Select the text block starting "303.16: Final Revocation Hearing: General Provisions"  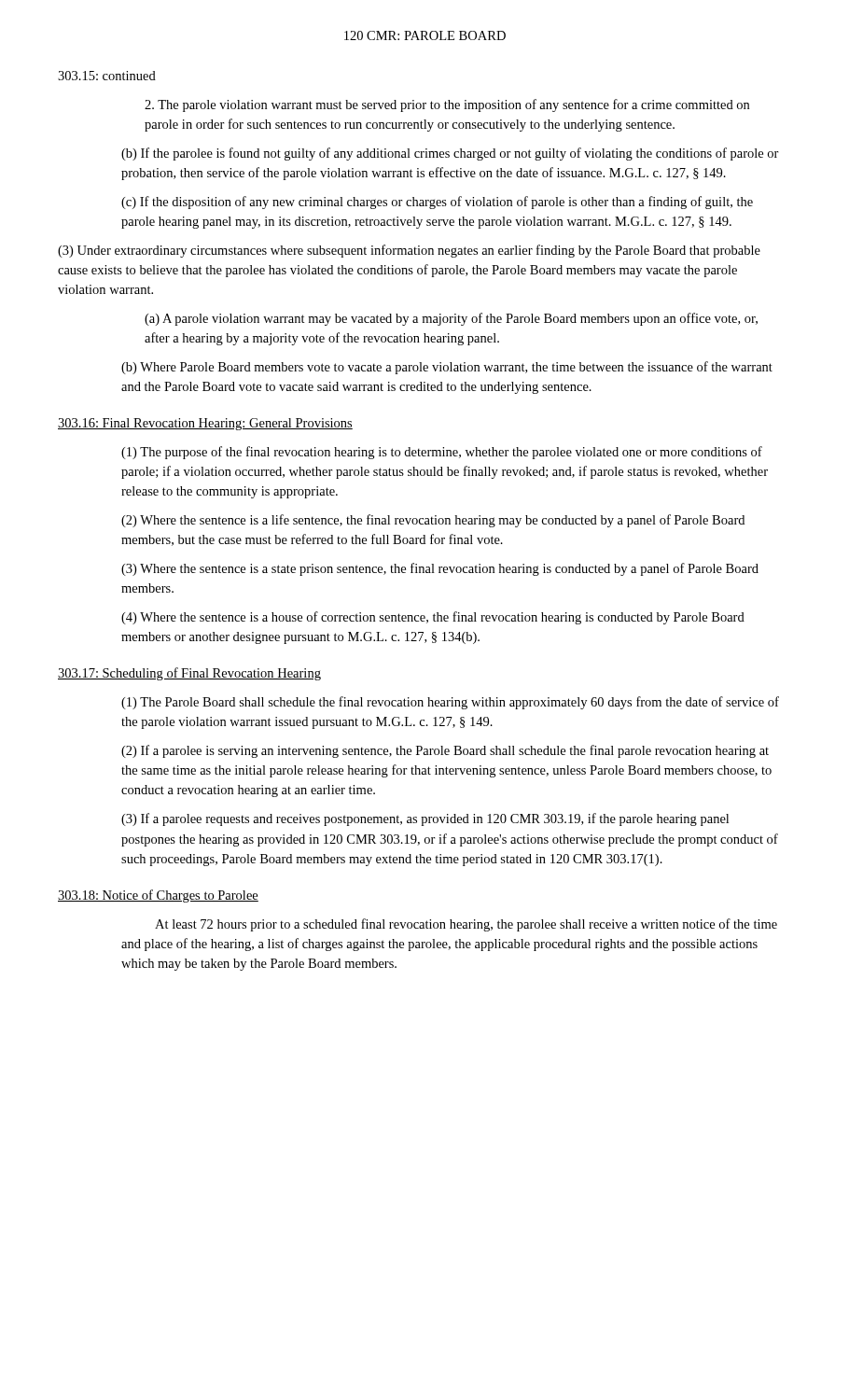click(205, 423)
